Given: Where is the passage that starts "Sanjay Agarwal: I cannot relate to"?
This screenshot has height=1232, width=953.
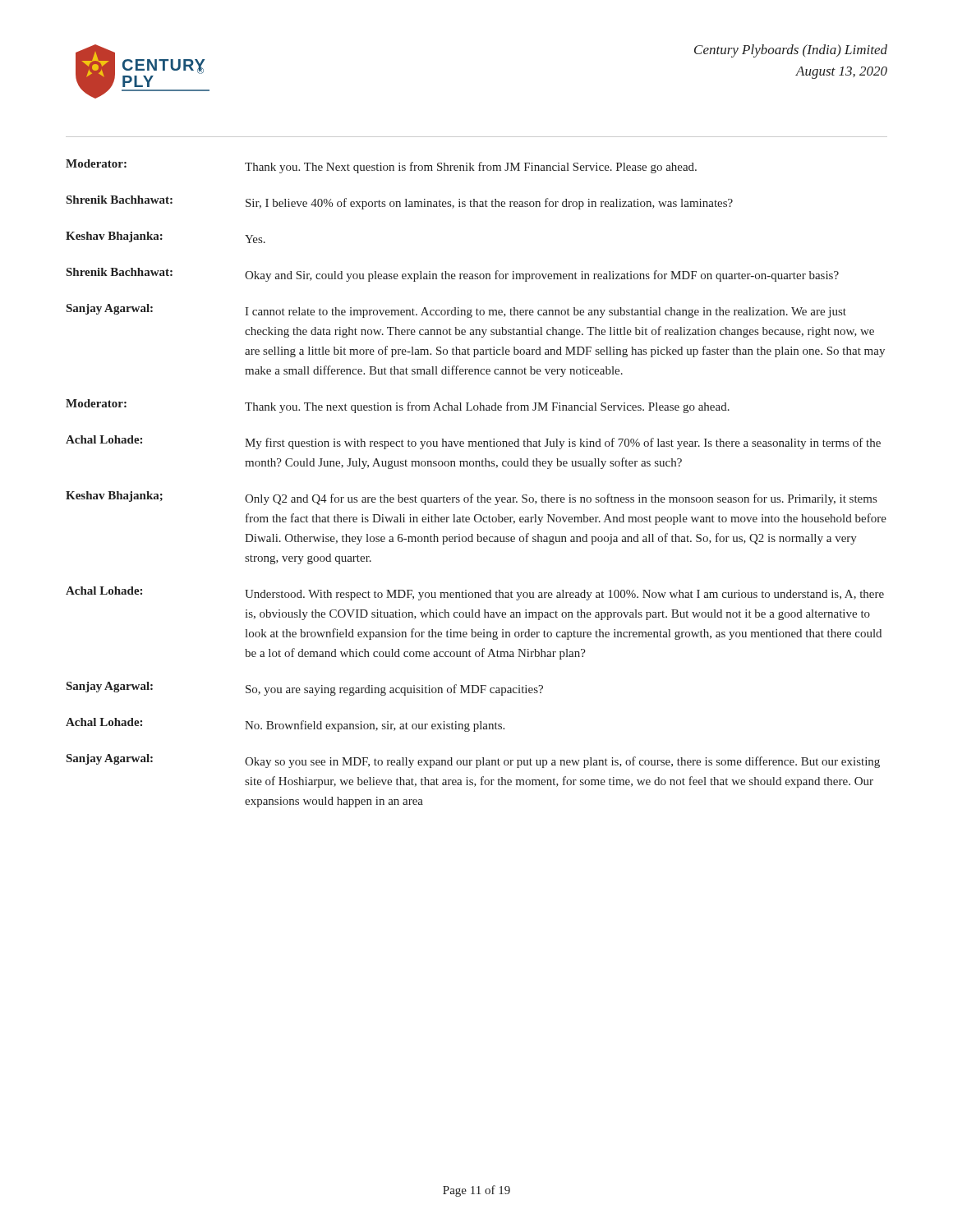Looking at the screenshot, I should point(476,341).
